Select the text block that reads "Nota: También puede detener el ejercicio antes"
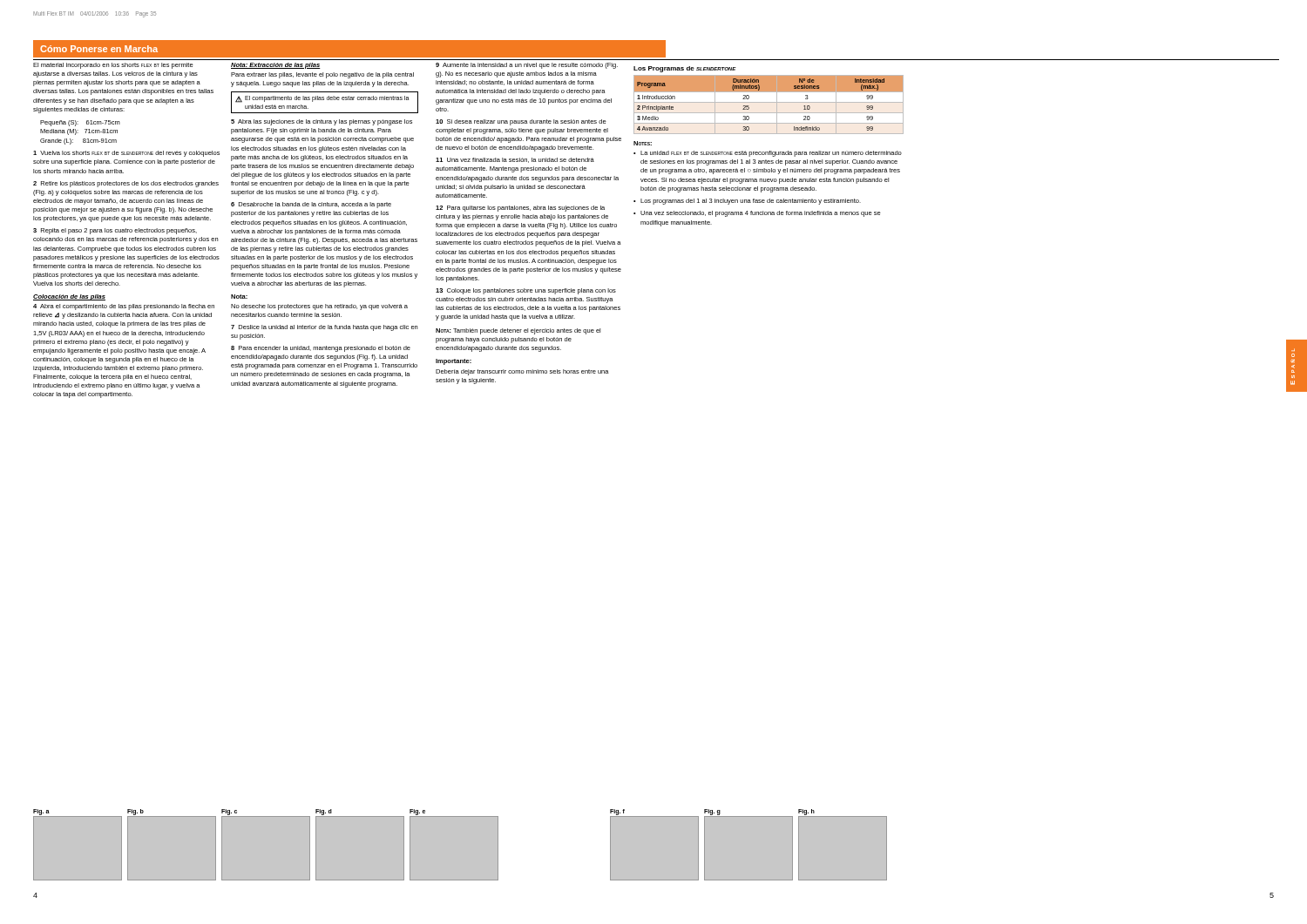 pos(518,339)
